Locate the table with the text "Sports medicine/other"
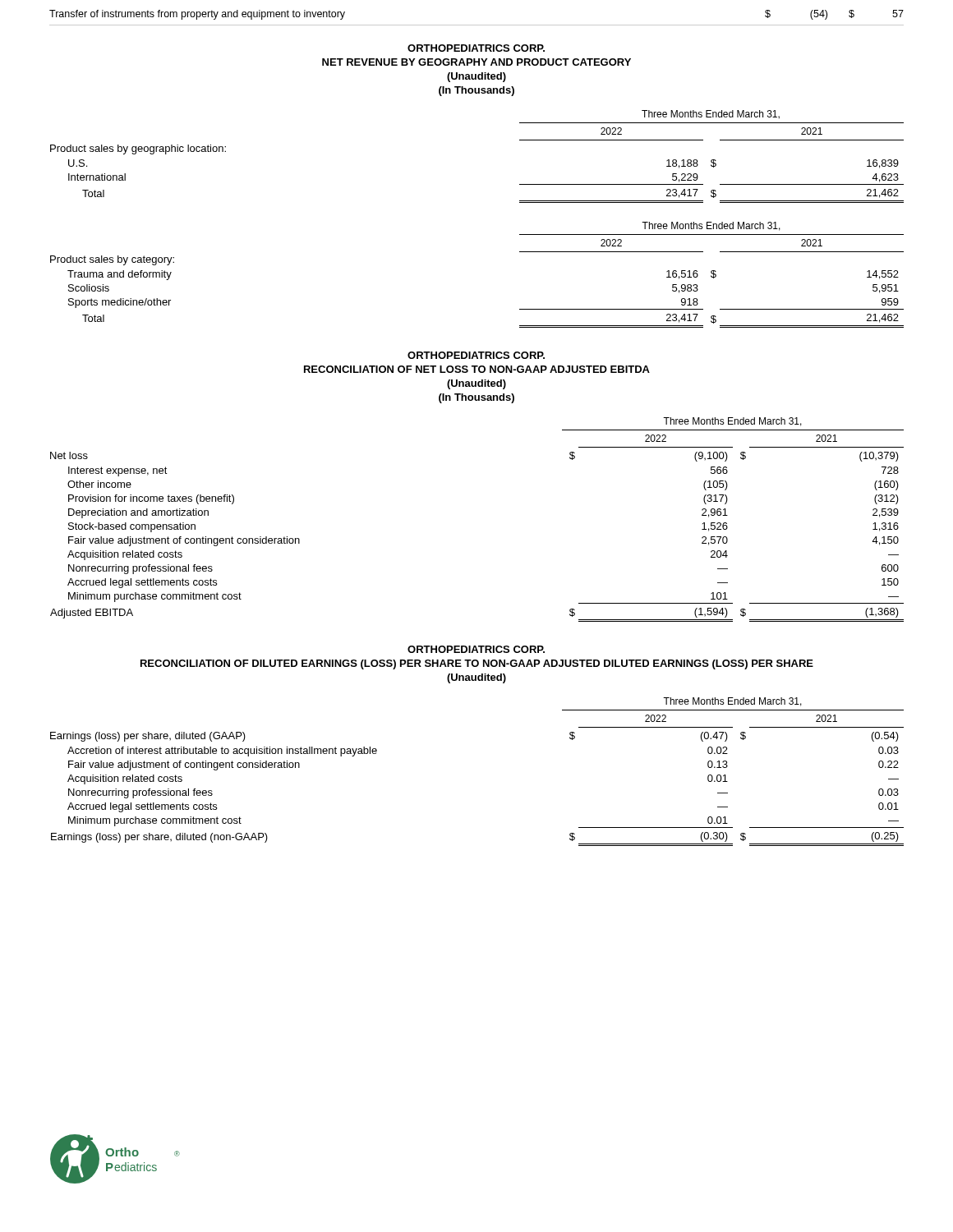This screenshot has width=953, height=1232. tap(476, 273)
